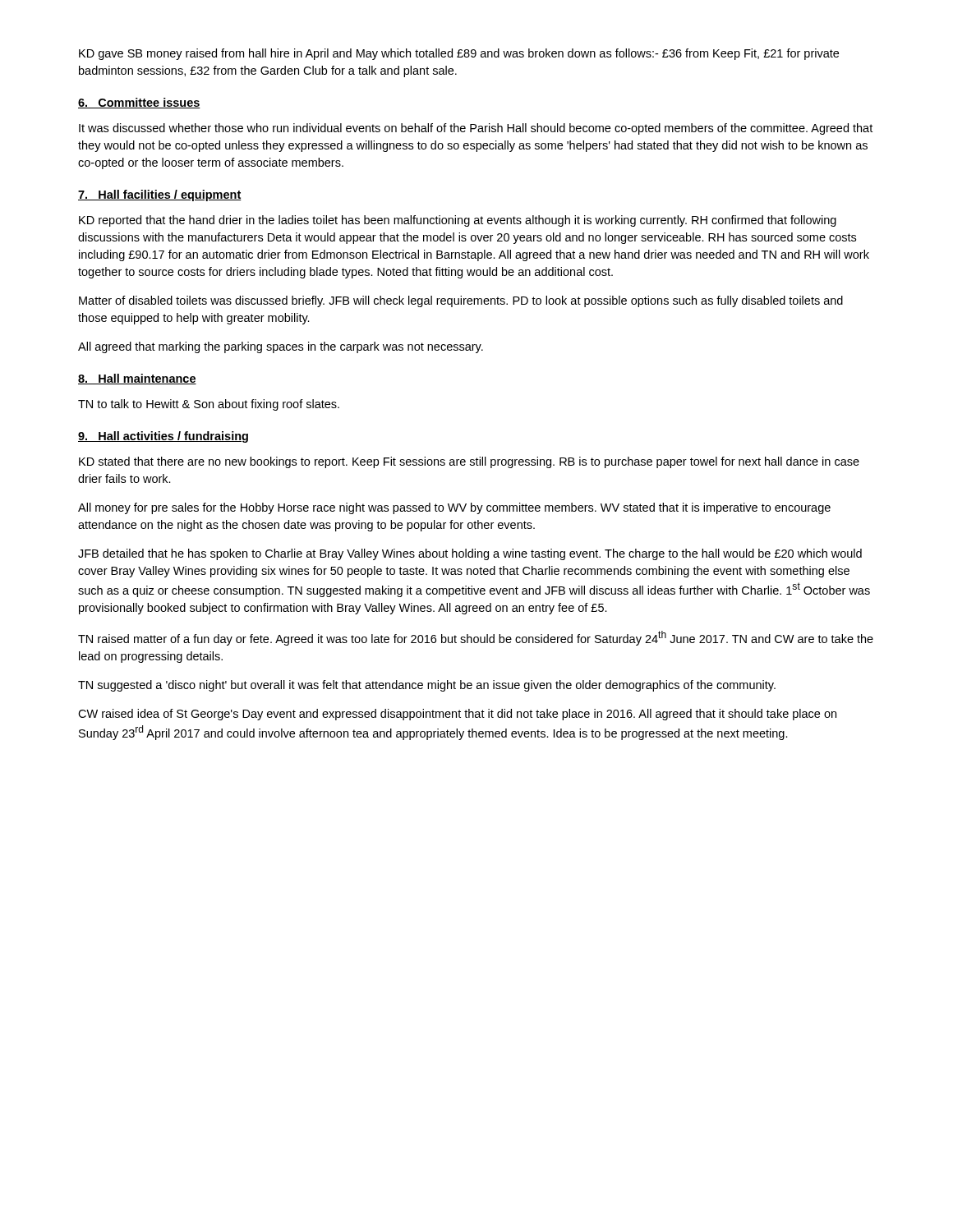Screen dimensions: 1232x953
Task: Find the text block that says "KD gave SB"
Action: 459,62
